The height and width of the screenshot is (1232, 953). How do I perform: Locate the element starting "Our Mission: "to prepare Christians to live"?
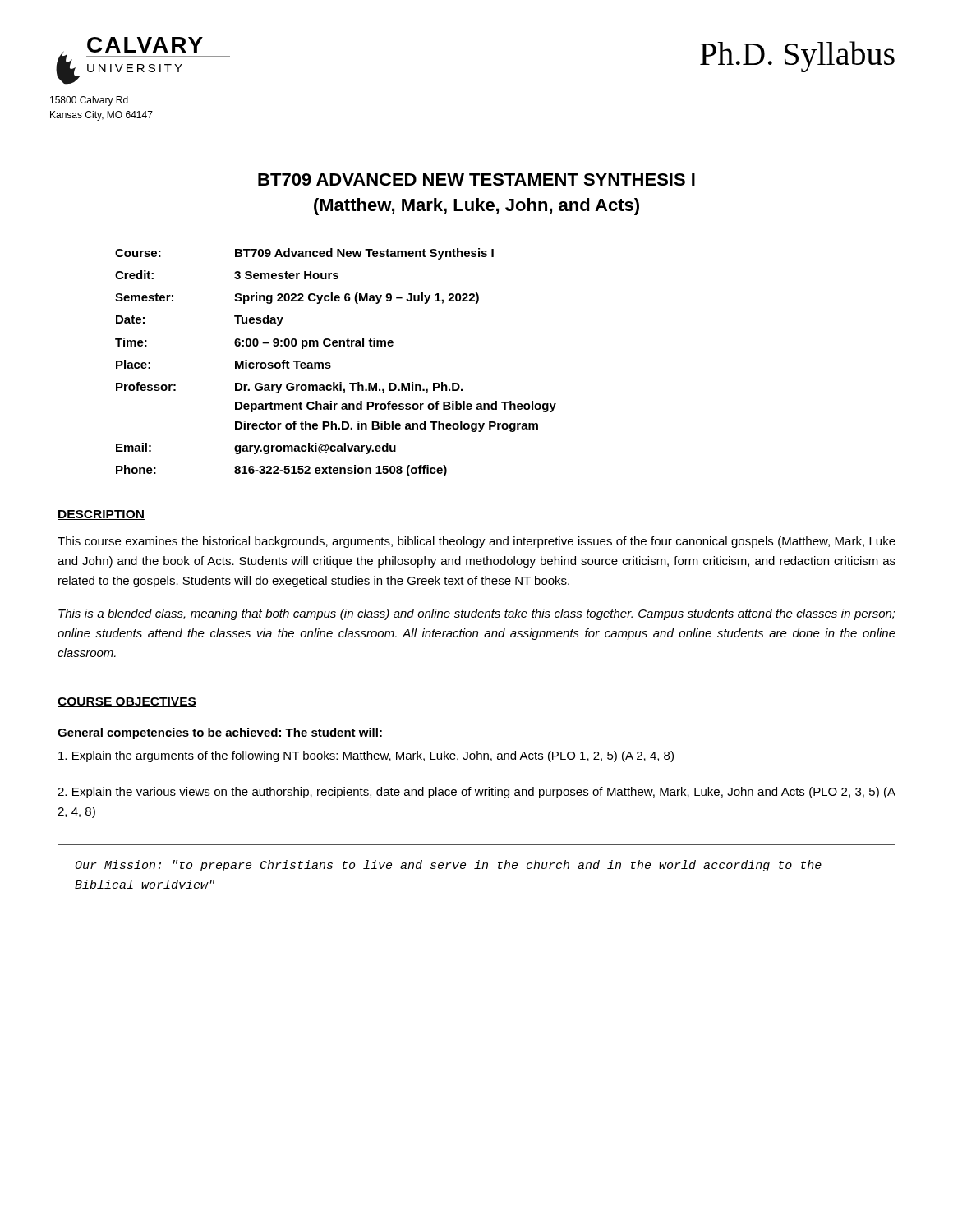[448, 876]
